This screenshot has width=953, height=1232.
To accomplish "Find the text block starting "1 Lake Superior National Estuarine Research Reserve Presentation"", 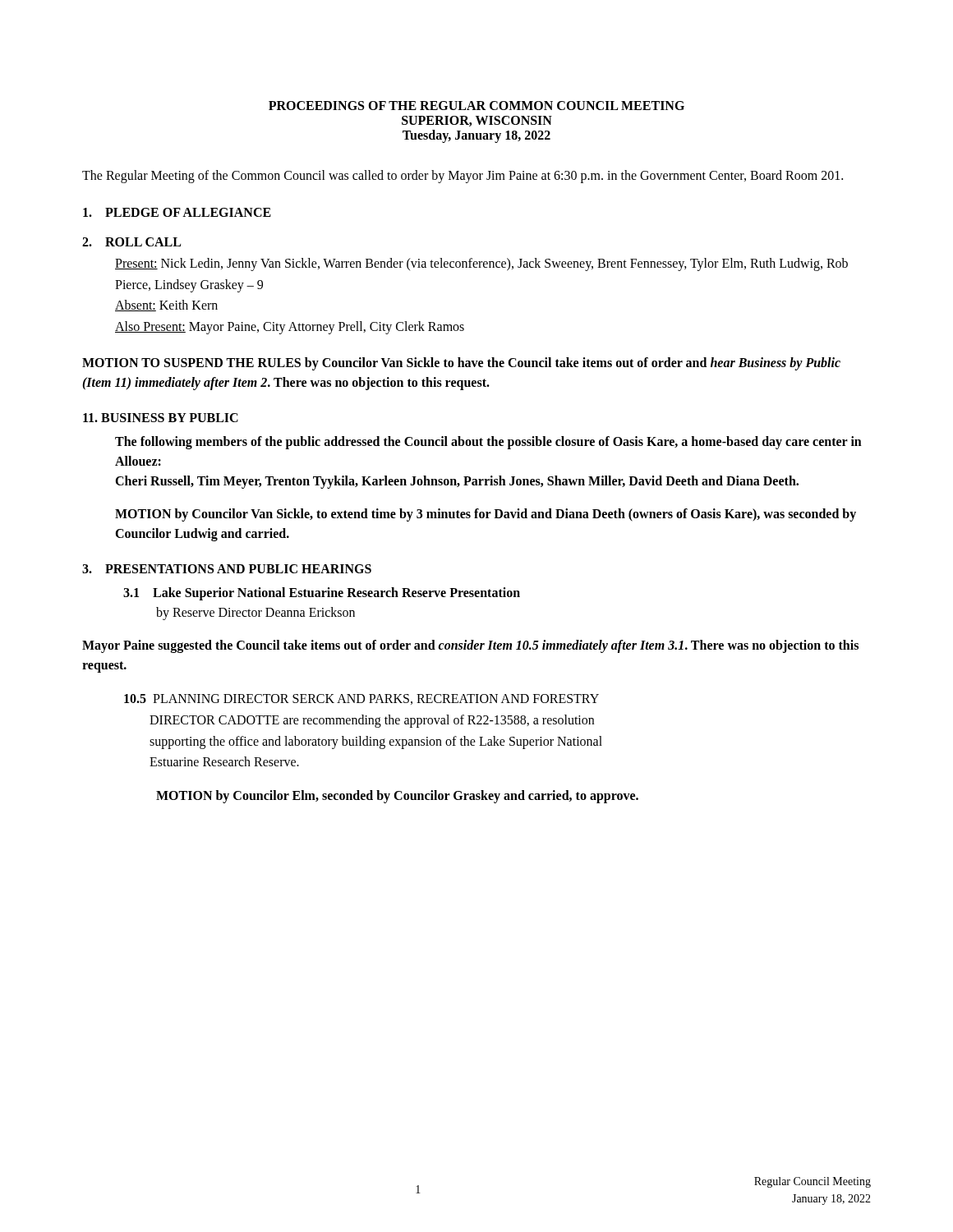I will (322, 603).
